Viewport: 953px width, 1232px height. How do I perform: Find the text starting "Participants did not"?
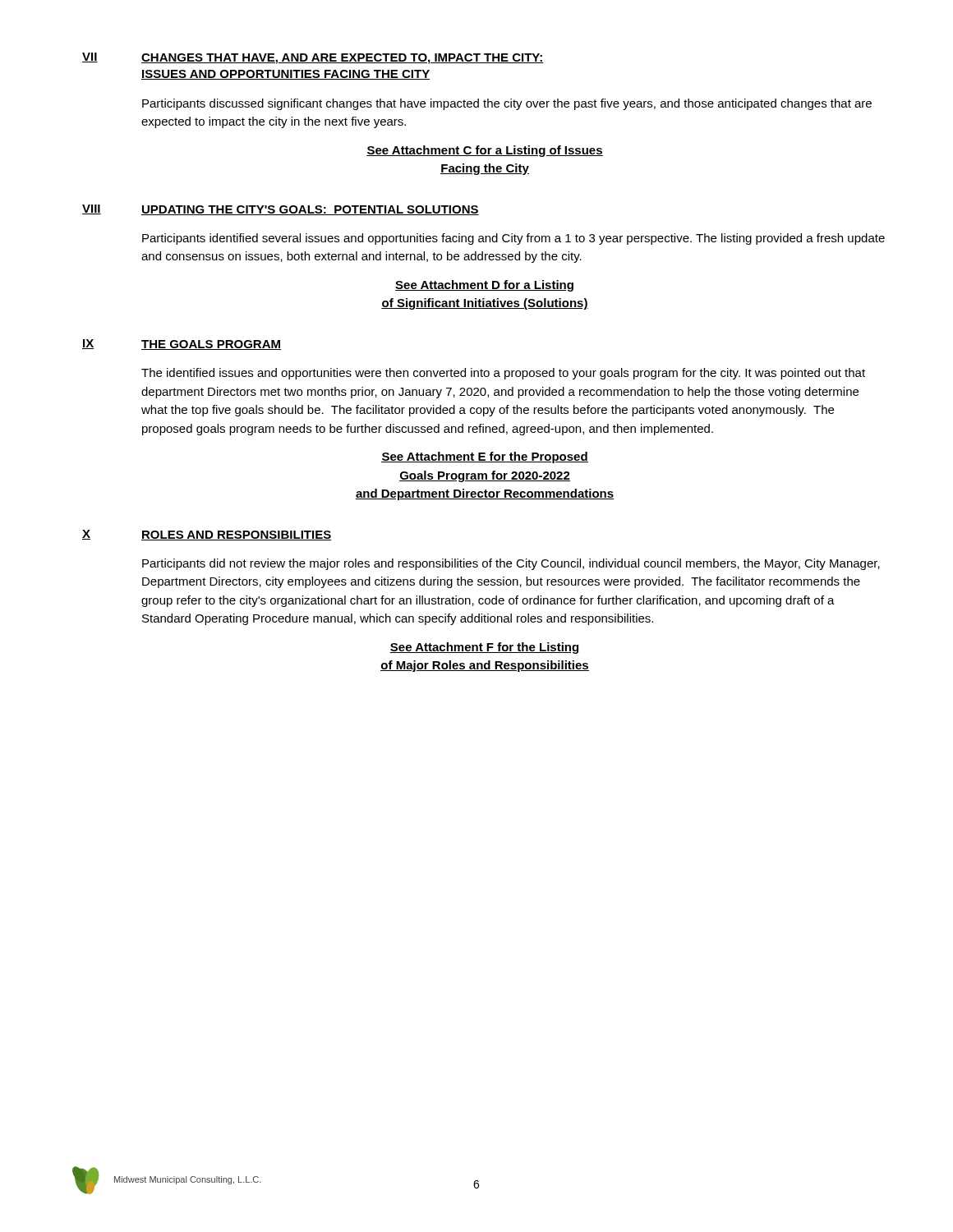point(511,591)
